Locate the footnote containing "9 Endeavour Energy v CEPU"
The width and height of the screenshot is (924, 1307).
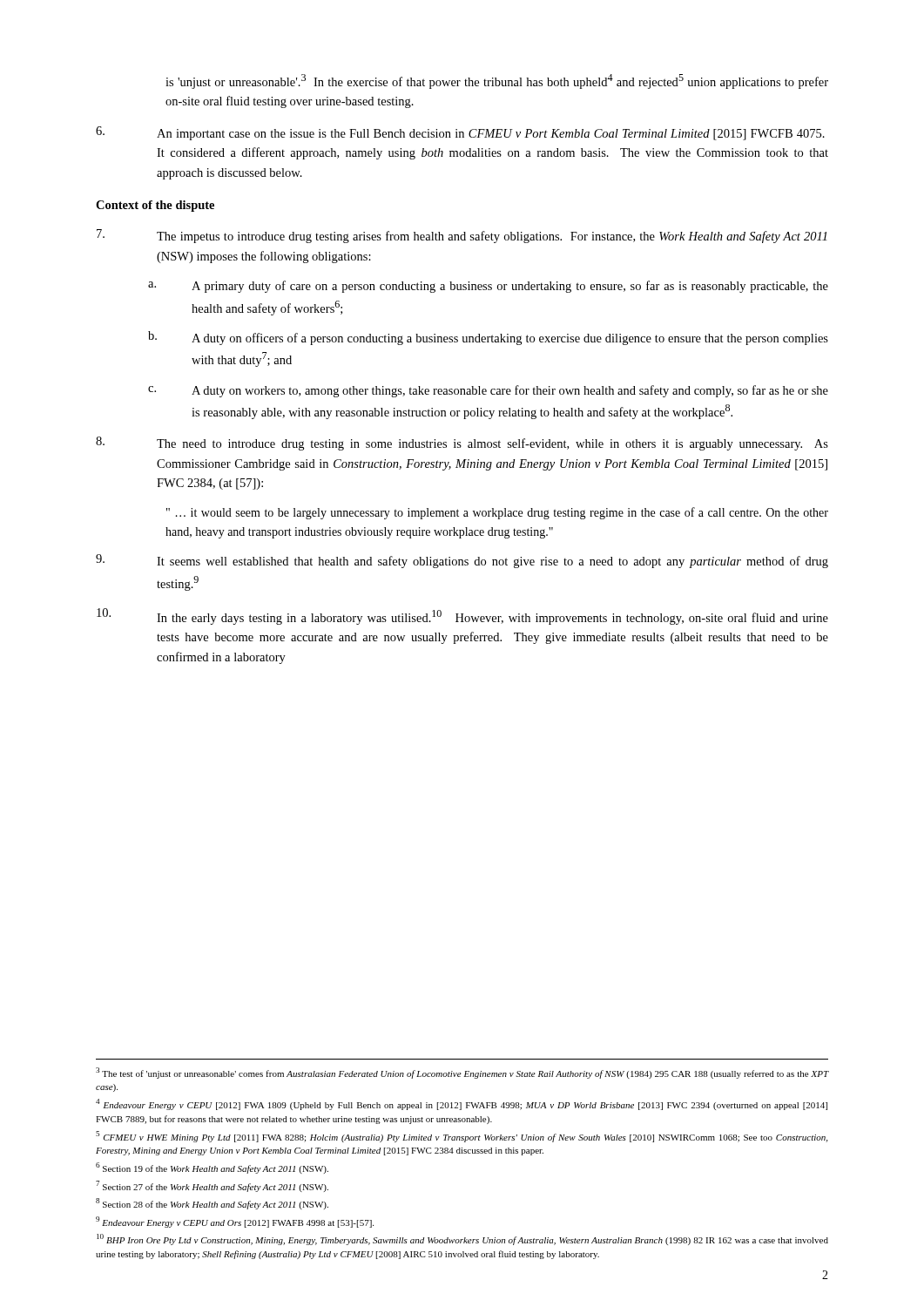point(235,1221)
